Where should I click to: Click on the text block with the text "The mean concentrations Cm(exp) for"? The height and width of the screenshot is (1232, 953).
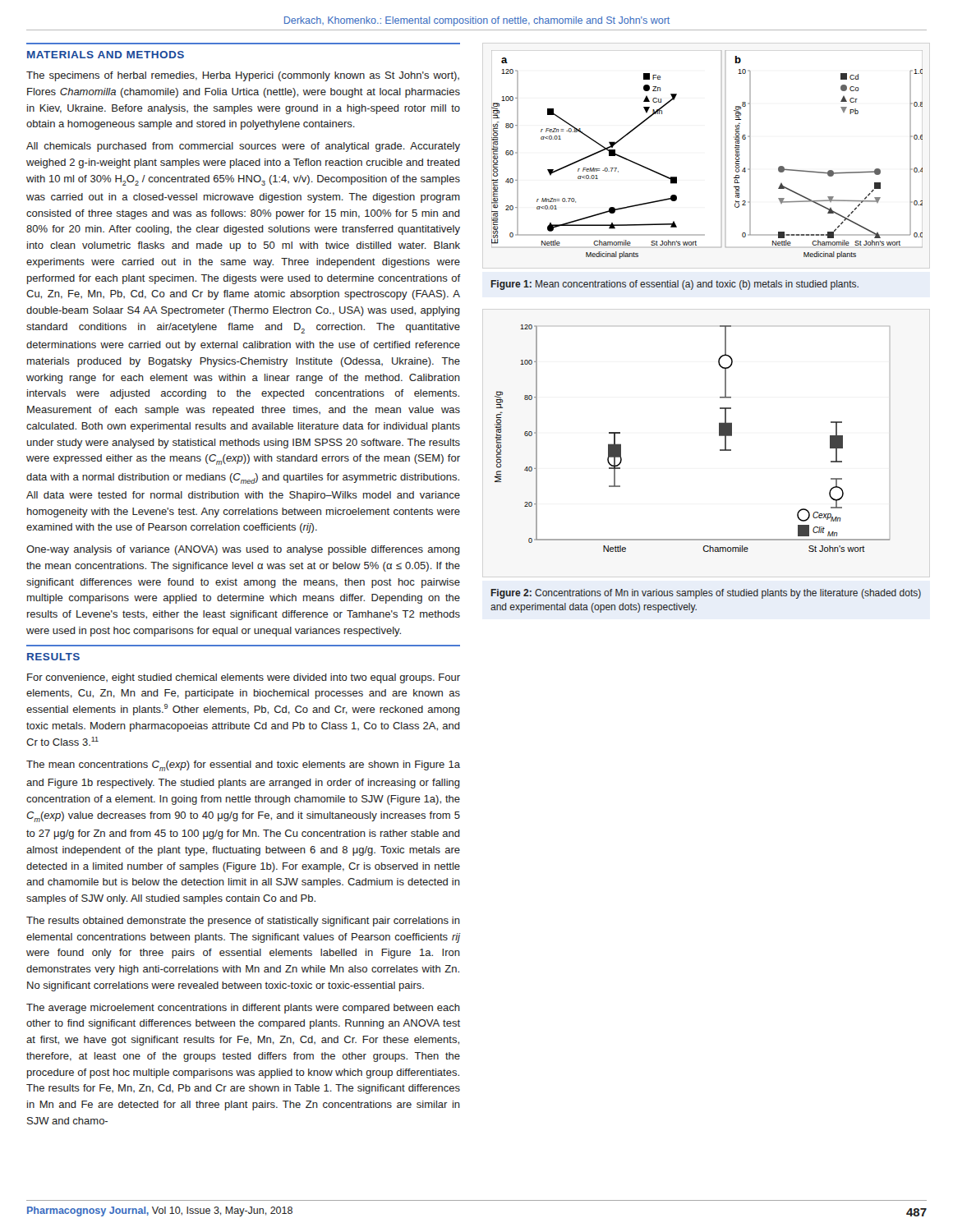tap(243, 831)
